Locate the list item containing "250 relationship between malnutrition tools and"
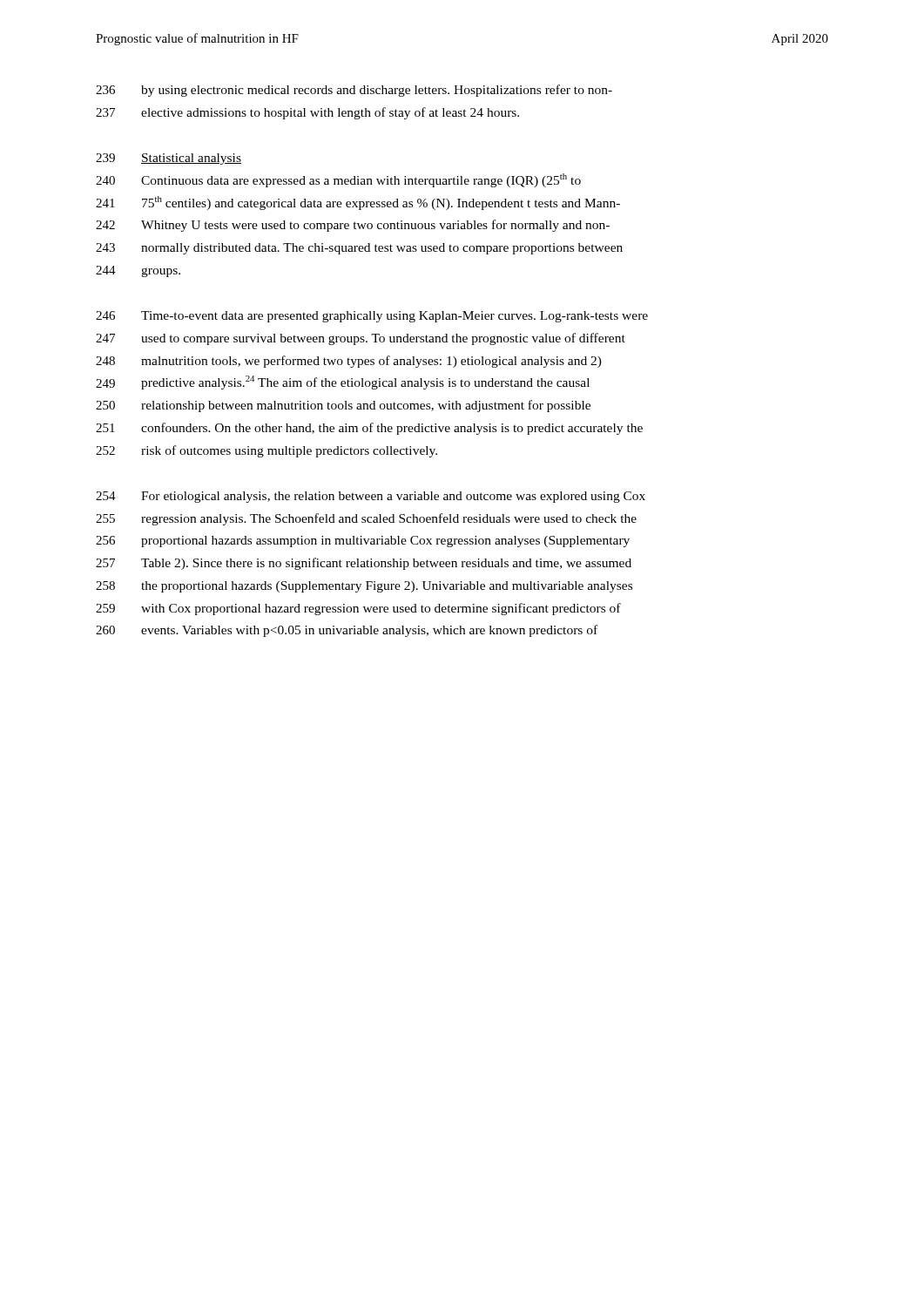The height and width of the screenshot is (1307, 924). tap(462, 405)
